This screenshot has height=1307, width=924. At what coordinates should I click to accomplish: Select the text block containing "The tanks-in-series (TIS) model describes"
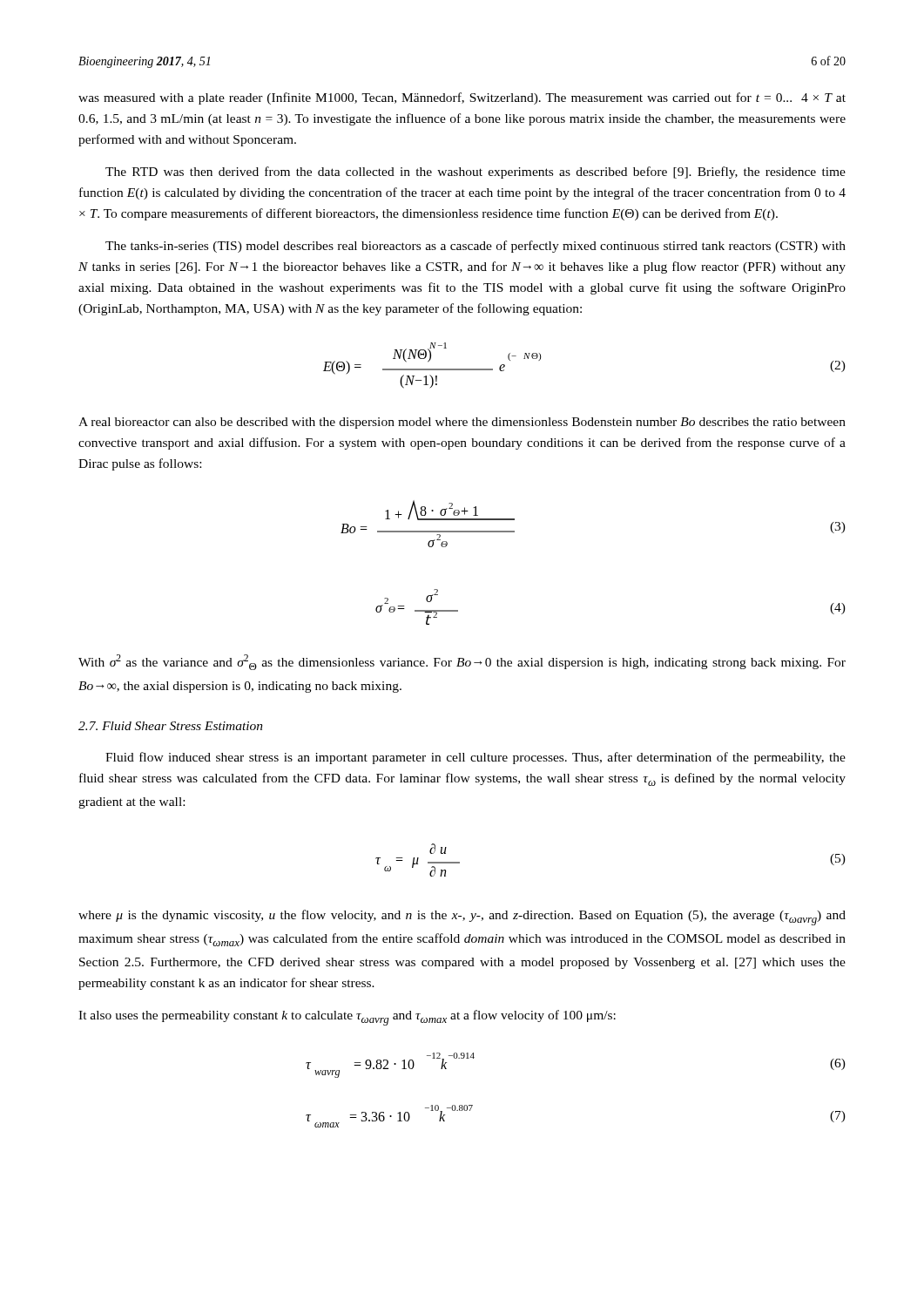click(x=462, y=277)
